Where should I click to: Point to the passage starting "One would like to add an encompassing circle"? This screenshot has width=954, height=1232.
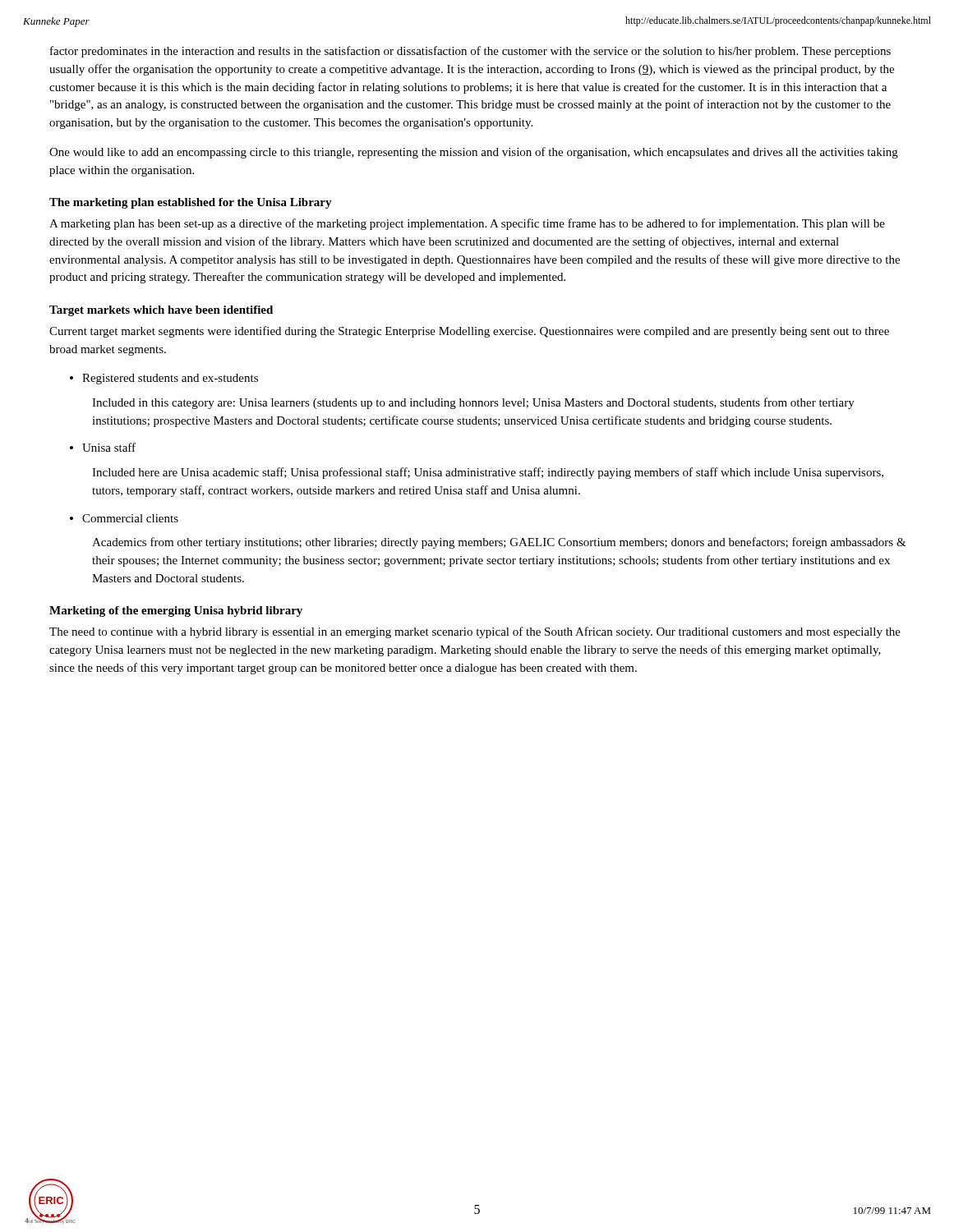coord(474,161)
